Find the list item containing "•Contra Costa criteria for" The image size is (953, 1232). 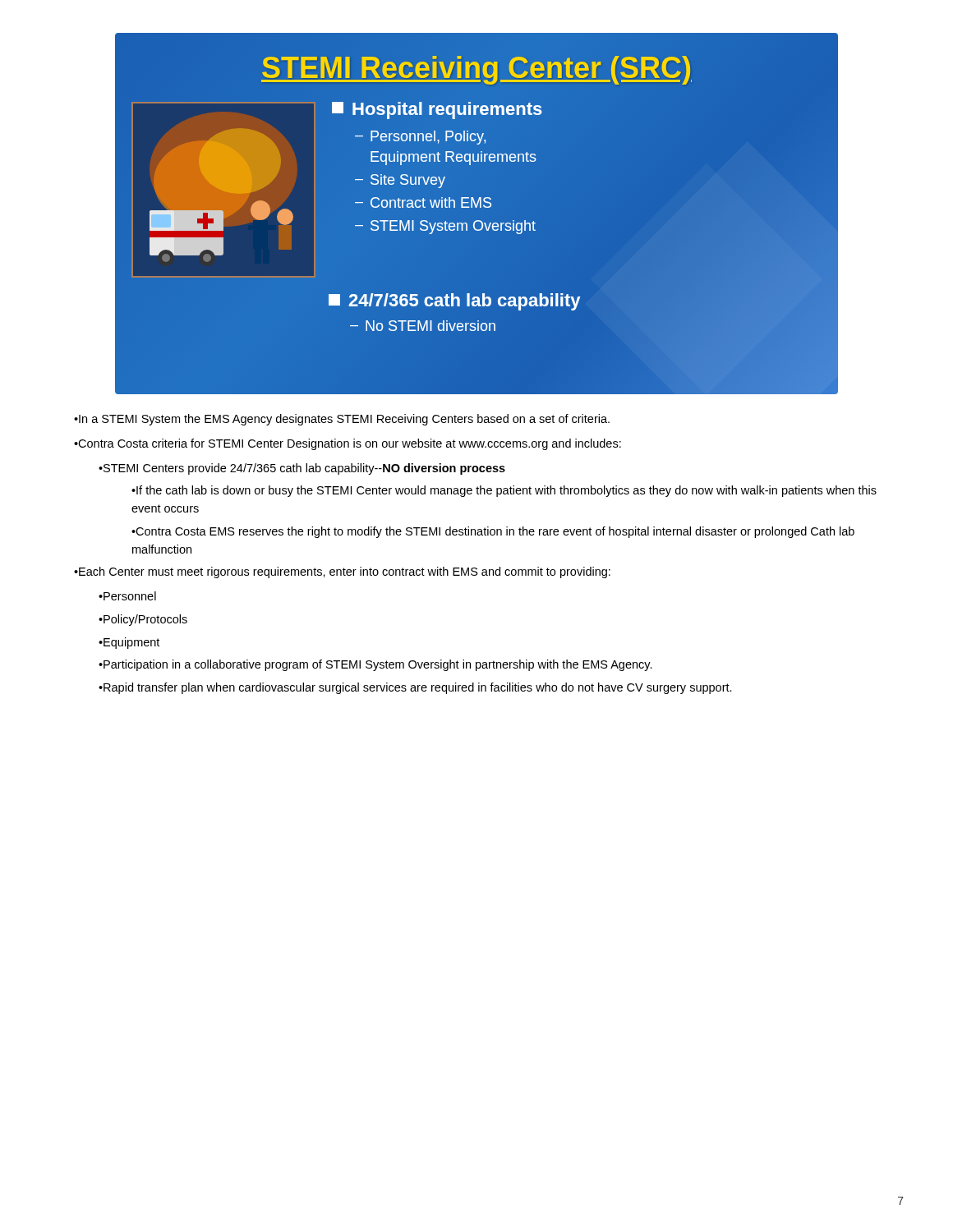tap(348, 443)
